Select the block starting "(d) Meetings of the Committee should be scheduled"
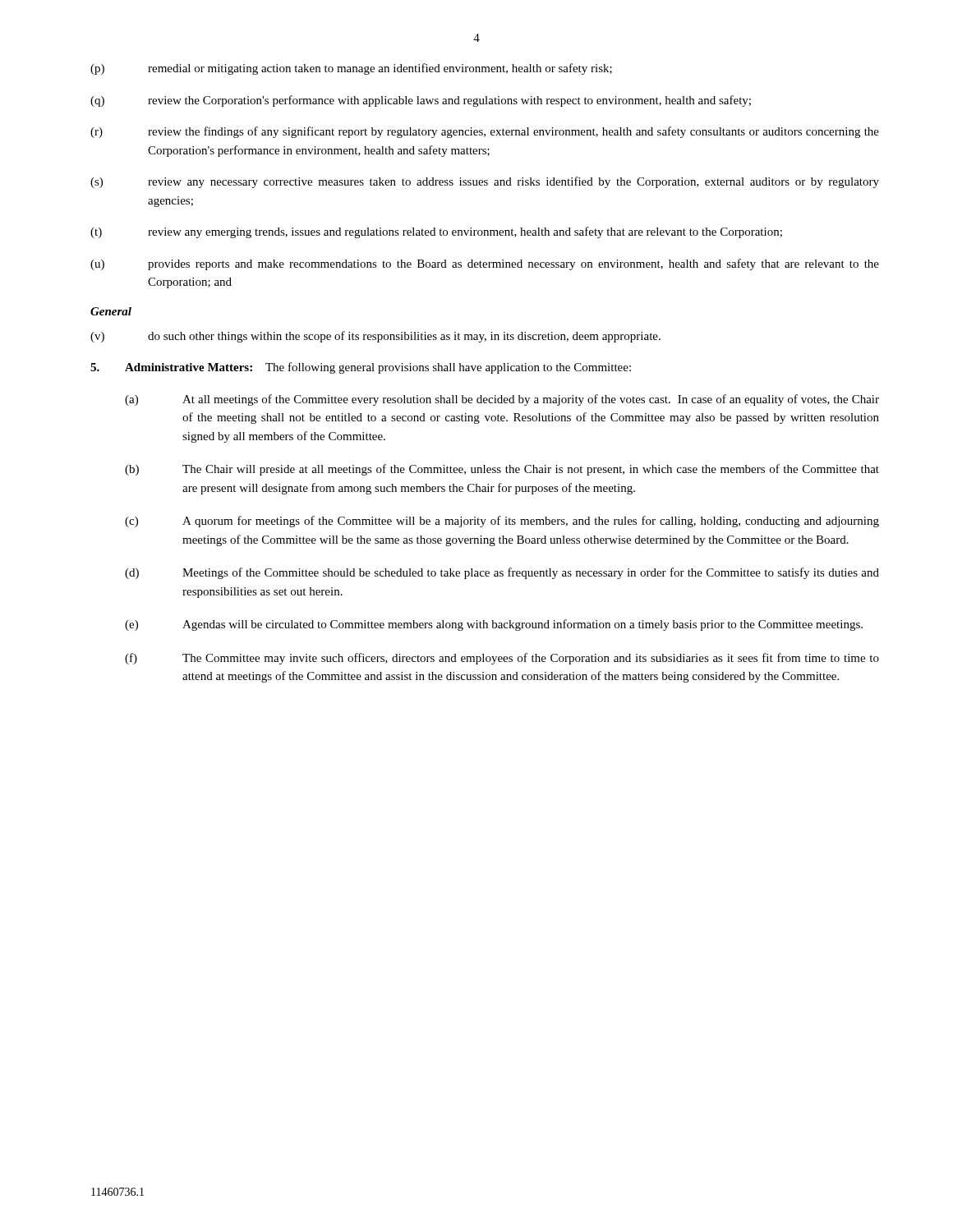The width and height of the screenshot is (953, 1232). pos(502,582)
